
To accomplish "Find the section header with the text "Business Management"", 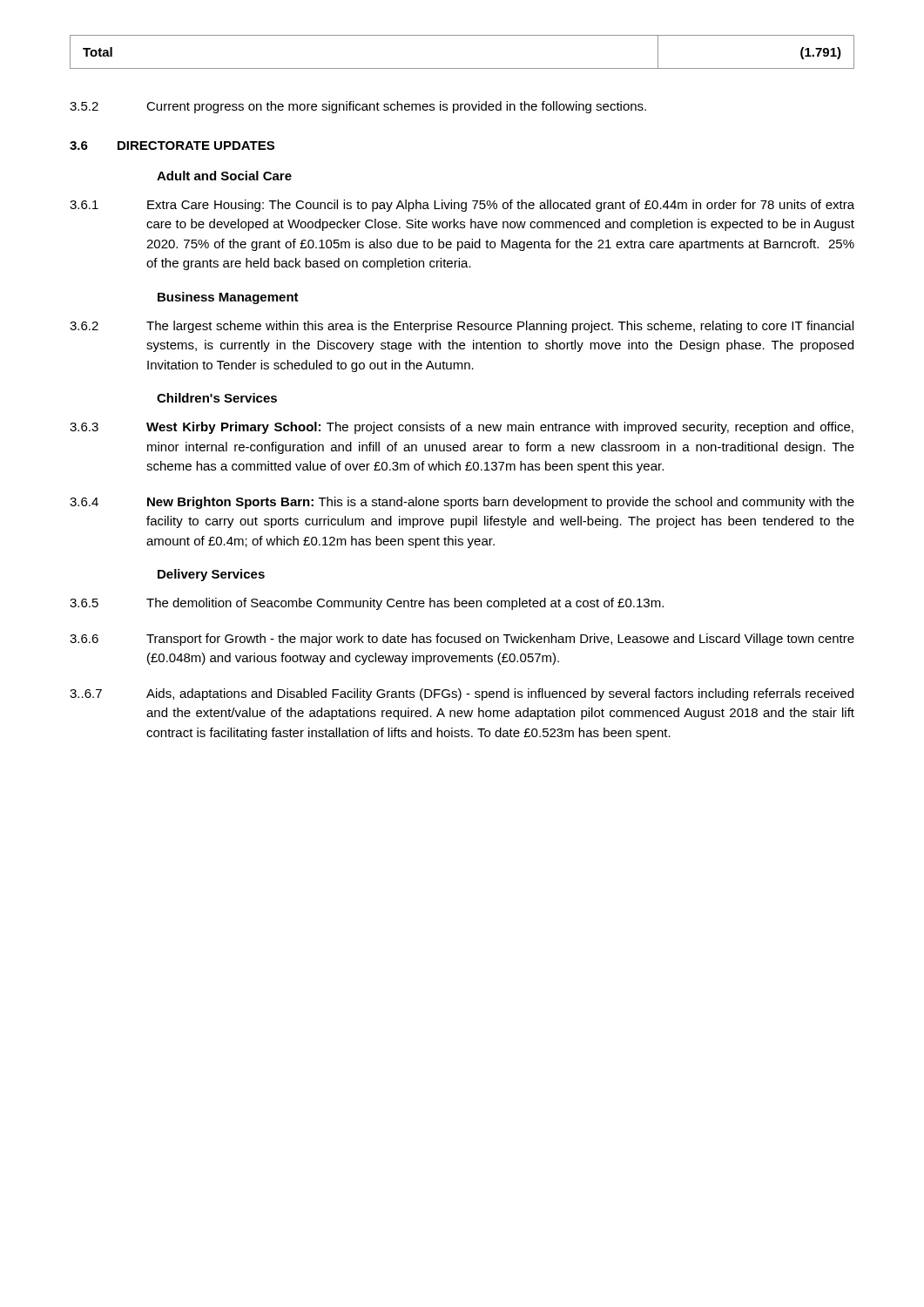I will [228, 296].
